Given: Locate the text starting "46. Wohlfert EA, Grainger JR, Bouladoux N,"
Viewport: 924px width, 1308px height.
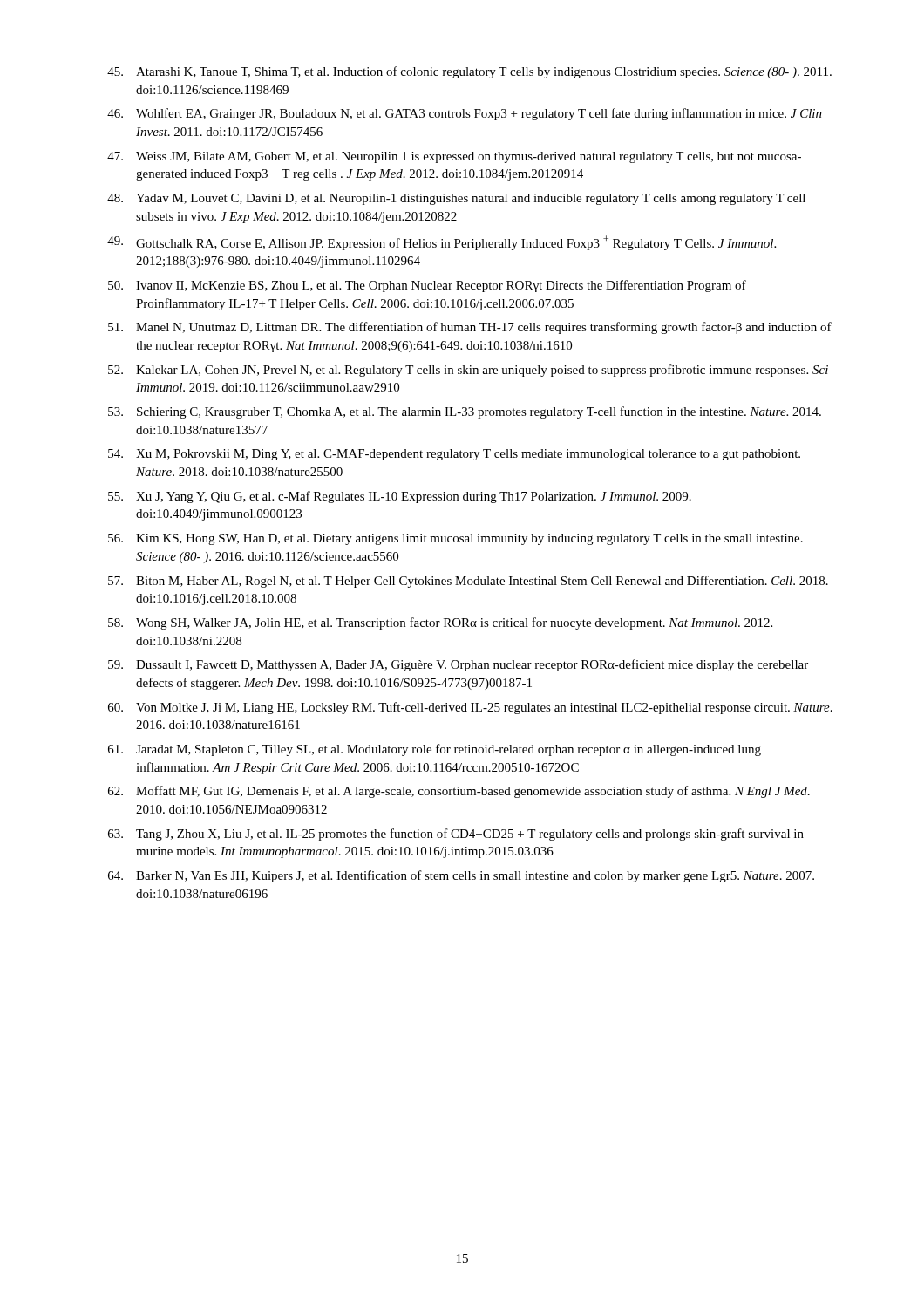Looking at the screenshot, I should click(x=462, y=123).
